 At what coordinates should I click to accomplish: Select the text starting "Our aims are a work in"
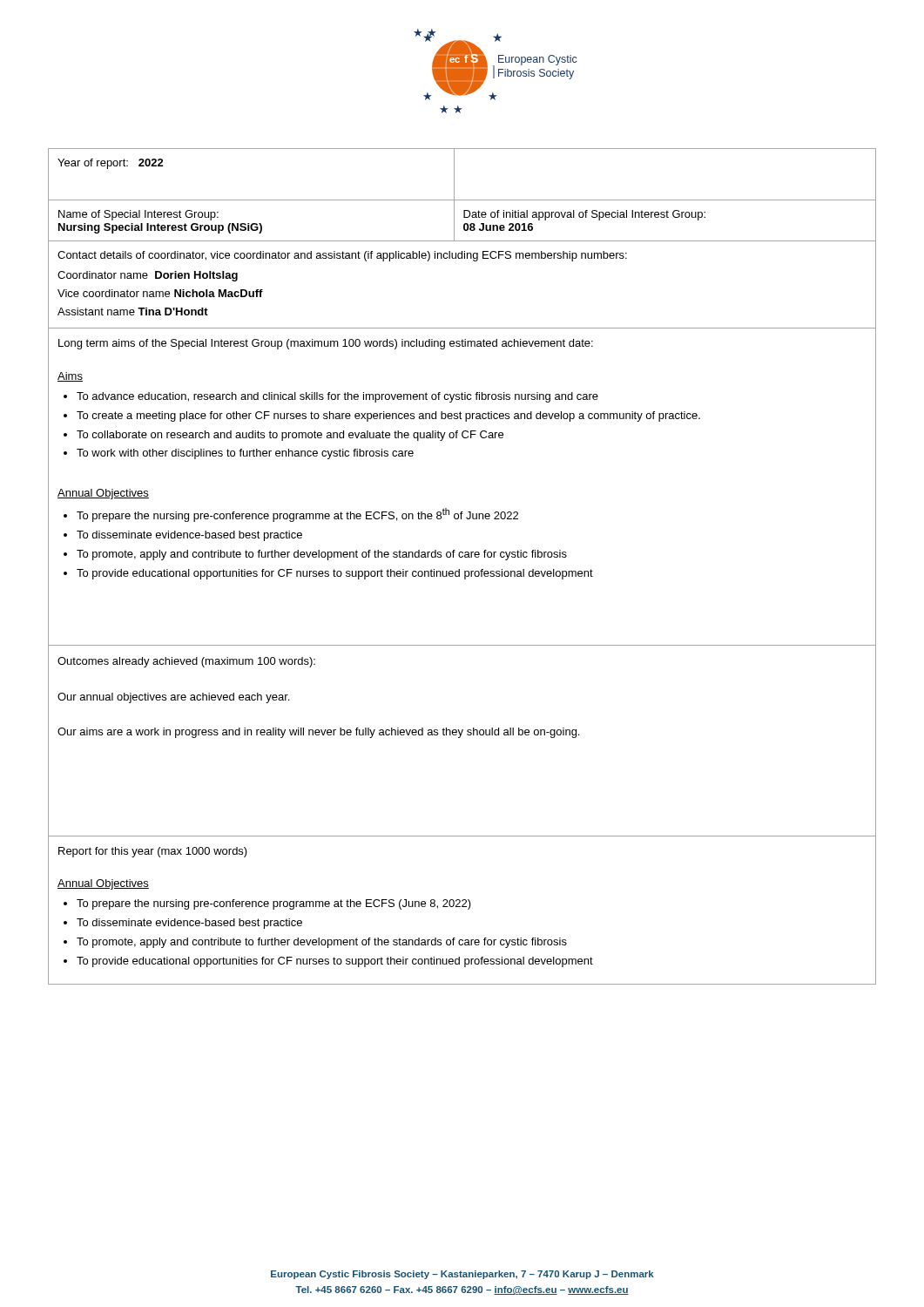point(319,731)
